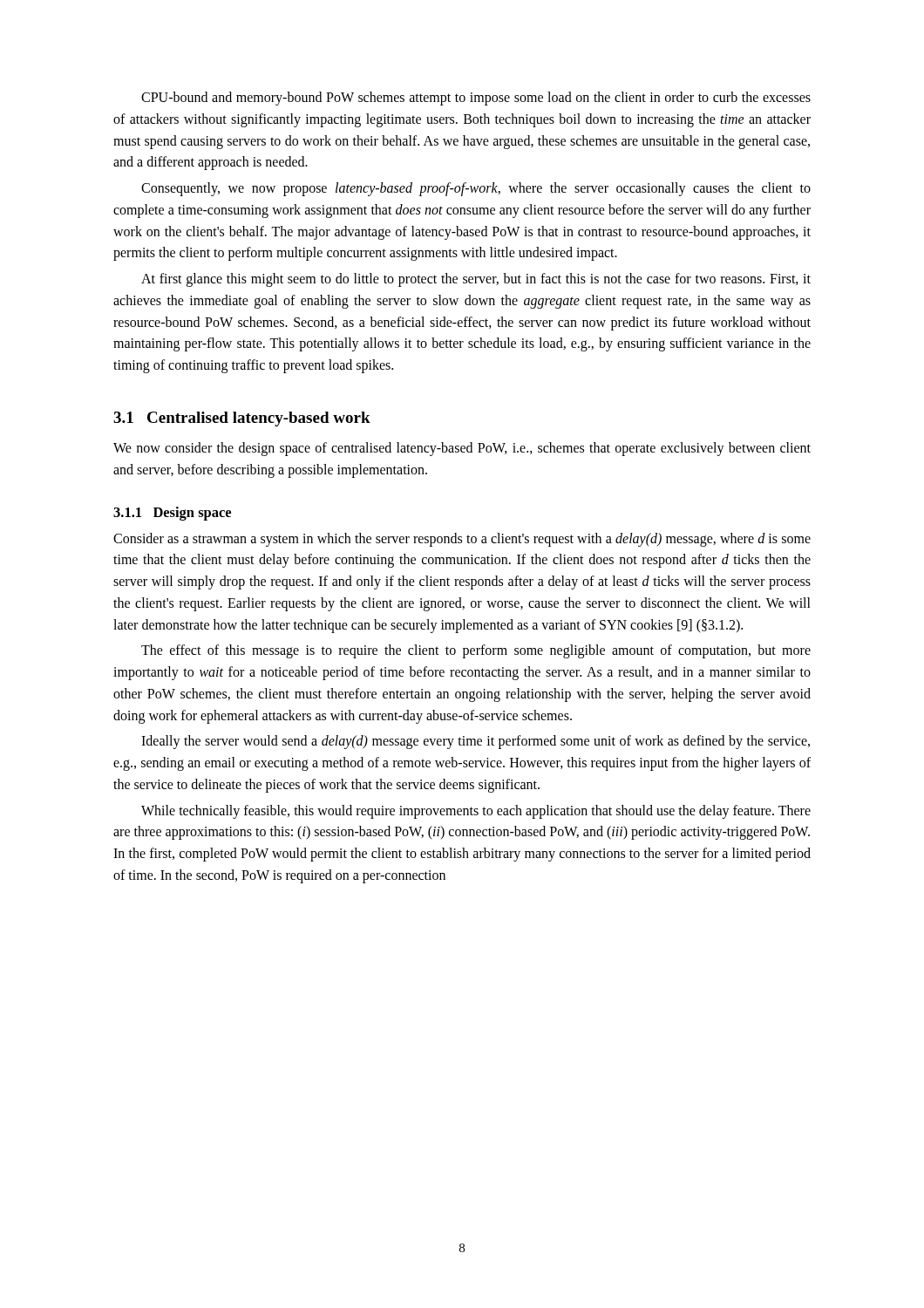The height and width of the screenshot is (1308, 924).
Task: Select the text starting "3.1 Centralised latency-based work"
Action: point(242,417)
